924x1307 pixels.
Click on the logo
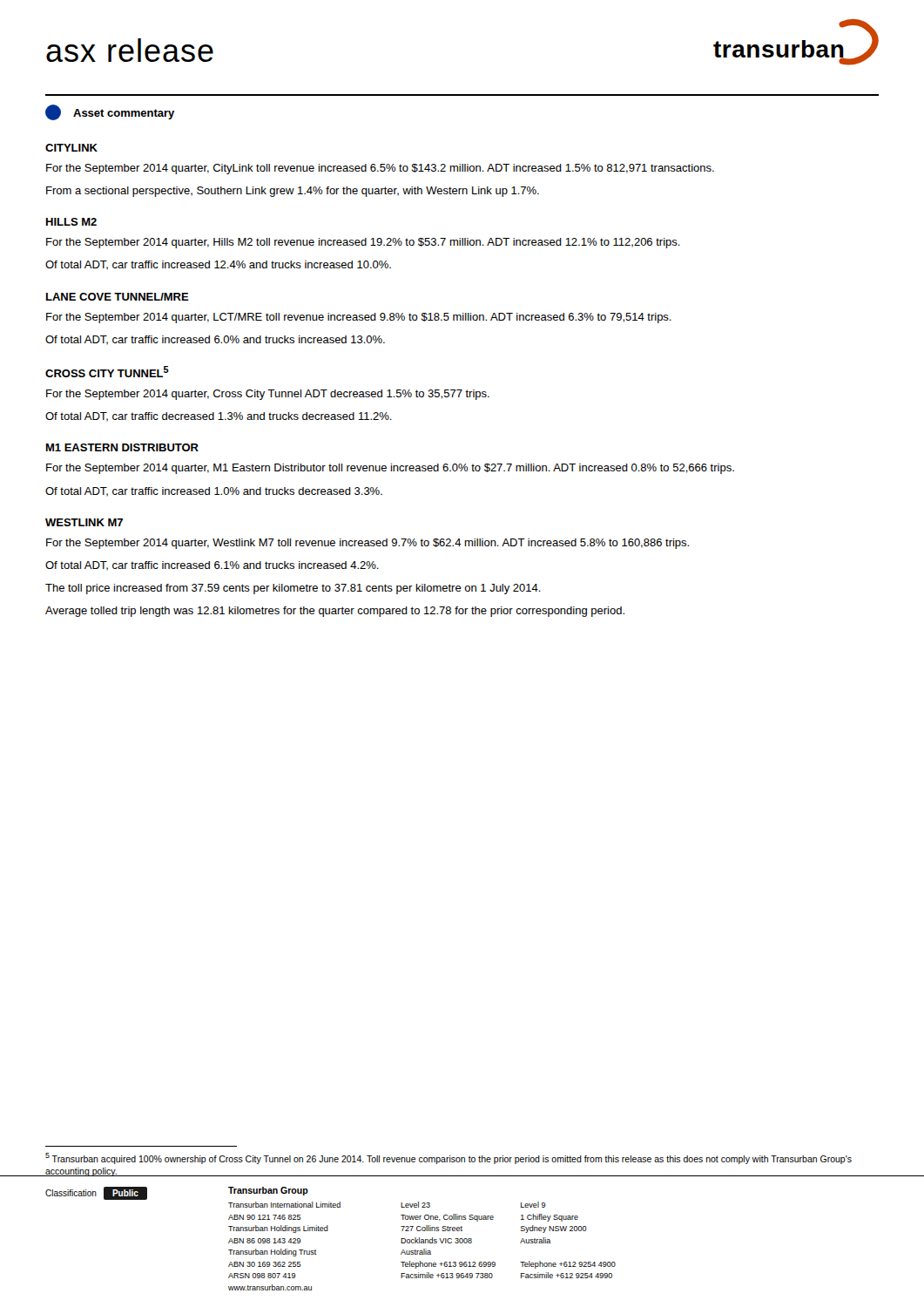[x=796, y=48]
